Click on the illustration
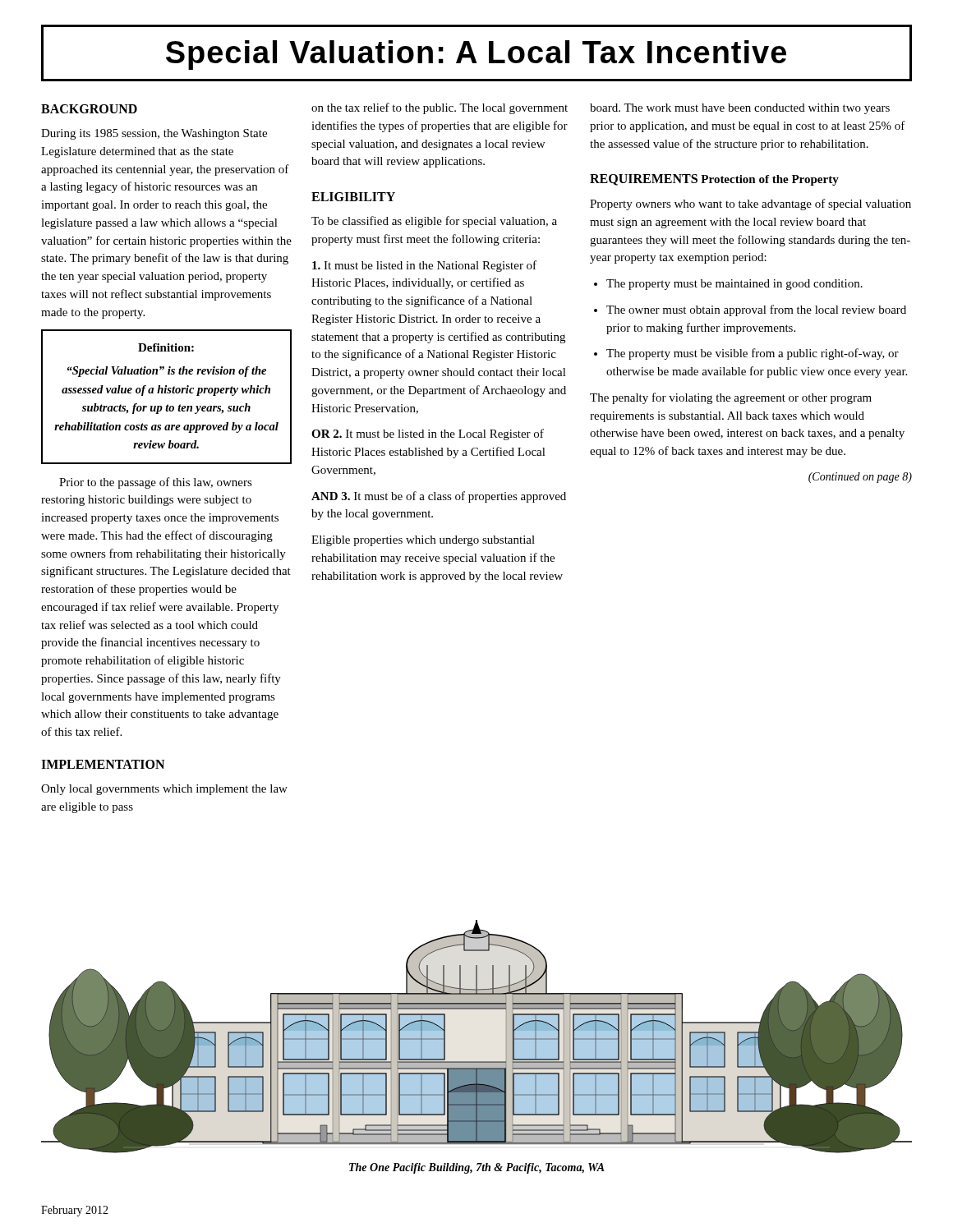The height and width of the screenshot is (1232, 953). (476, 1051)
